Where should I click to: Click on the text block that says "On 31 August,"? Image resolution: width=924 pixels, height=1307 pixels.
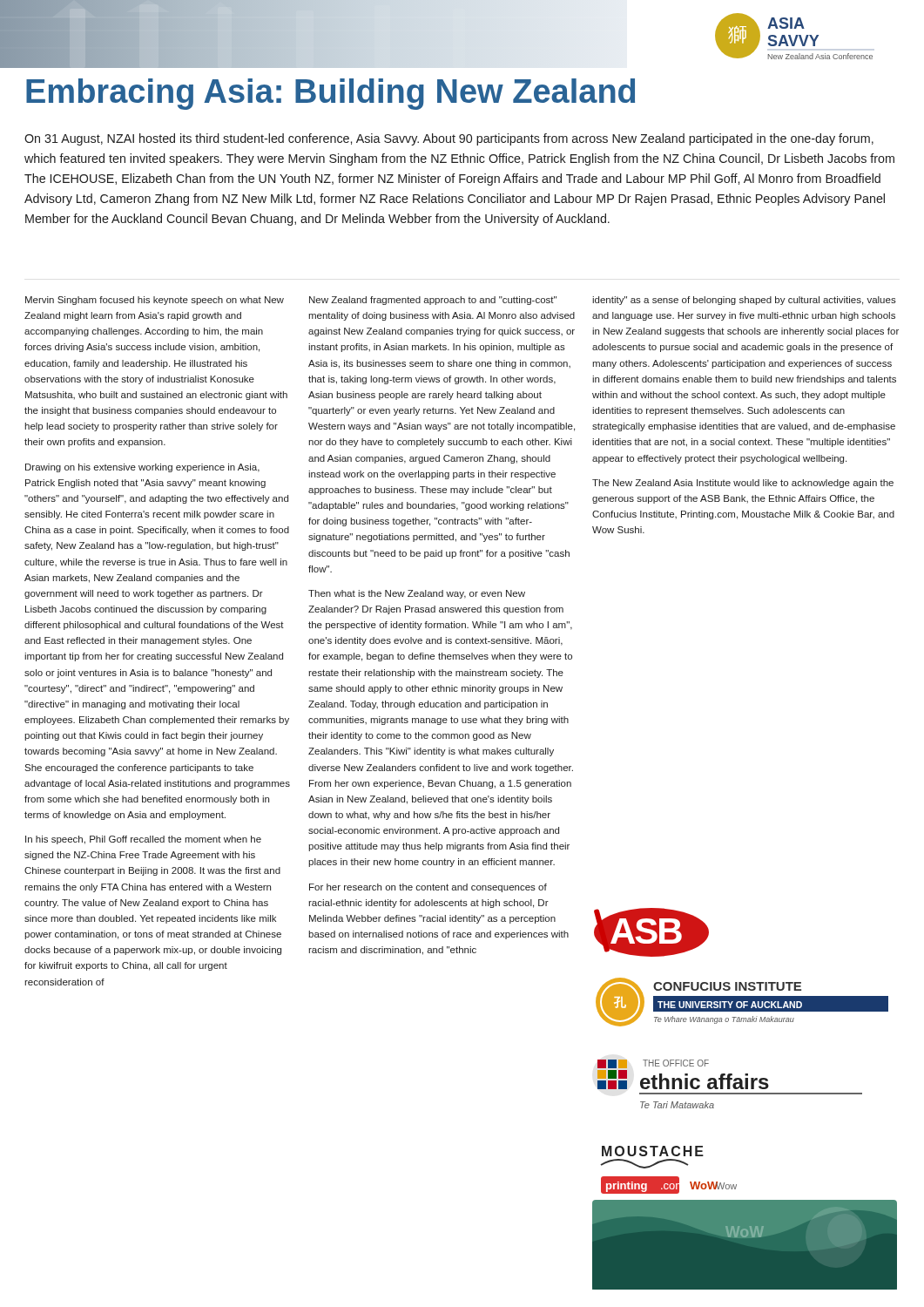(x=462, y=179)
